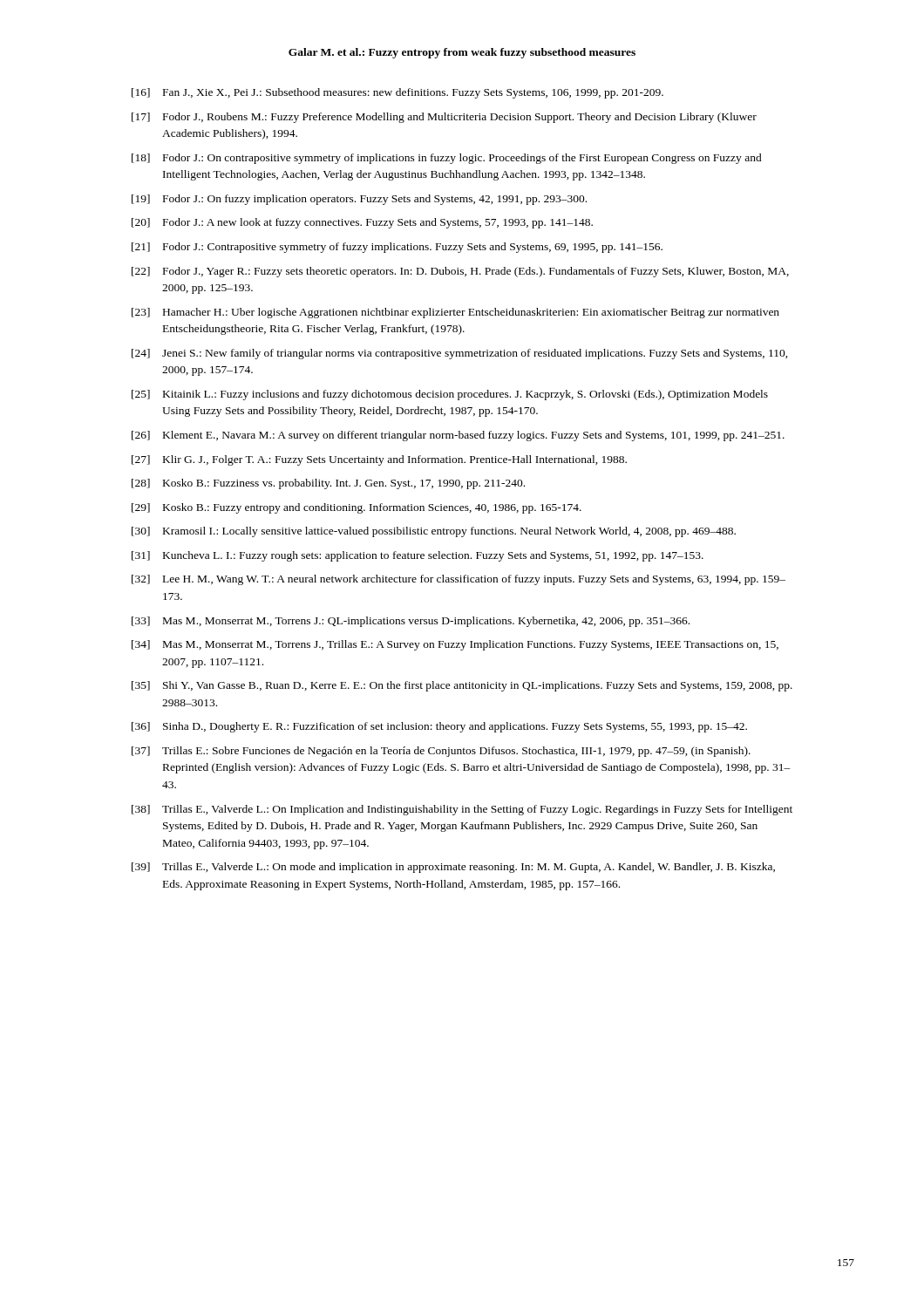
Task: Locate the list item that reads "[31] Kuncheva L. I.: Fuzzy rough"
Action: click(462, 555)
